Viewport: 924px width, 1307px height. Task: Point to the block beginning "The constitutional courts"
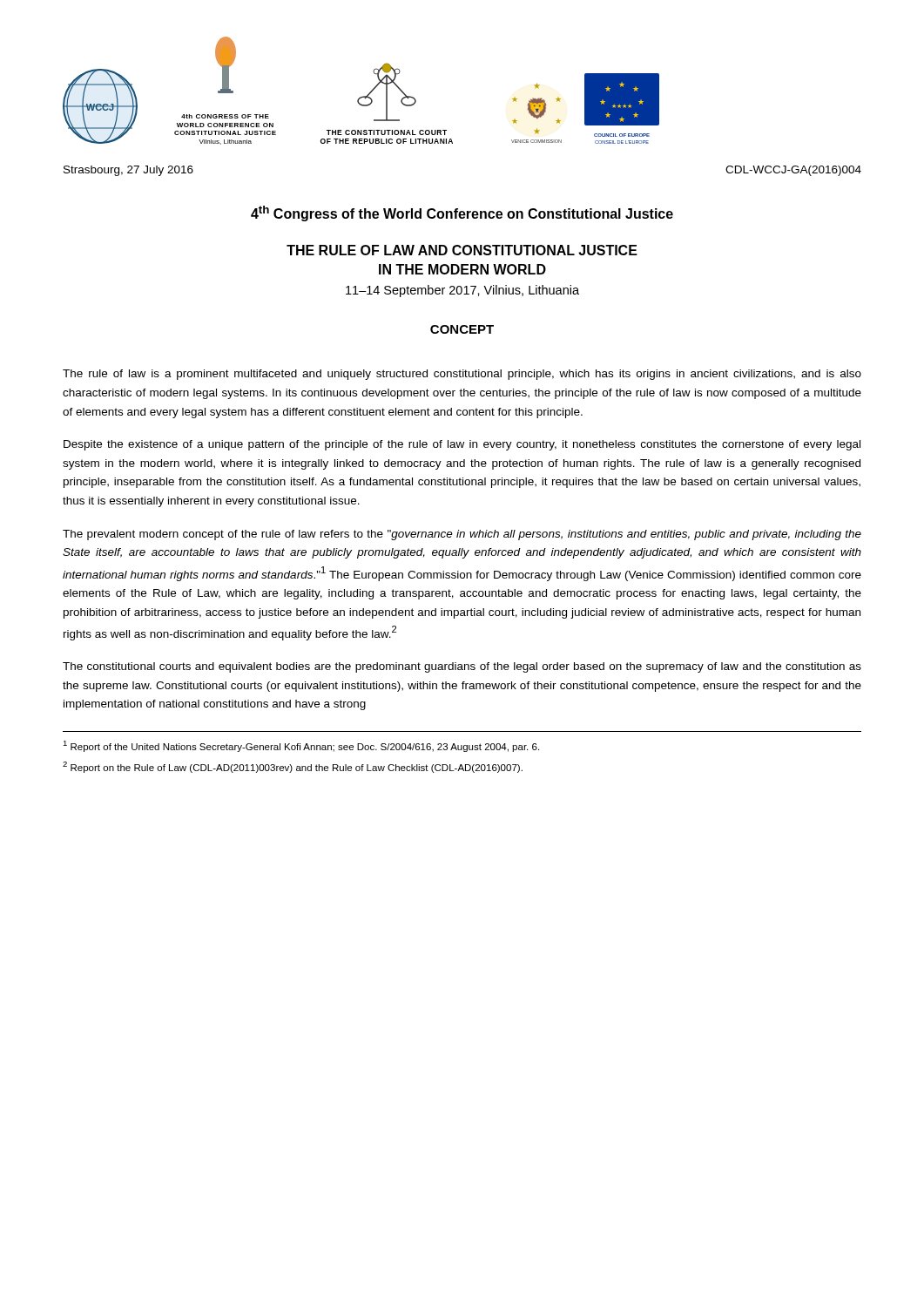[462, 685]
